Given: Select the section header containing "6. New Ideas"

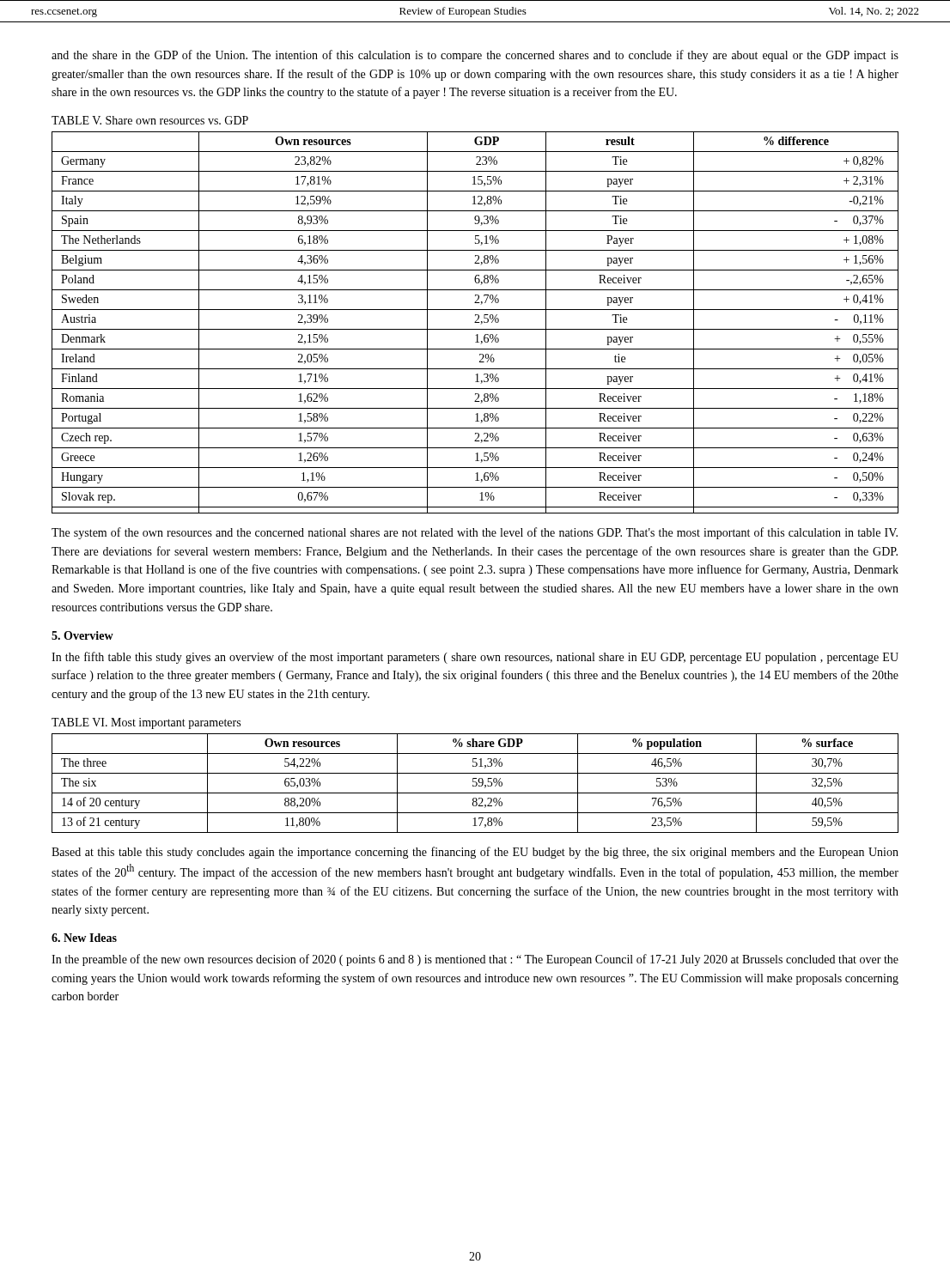Looking at the screenshot, I should pyautogui.click(x=84, y=938).
